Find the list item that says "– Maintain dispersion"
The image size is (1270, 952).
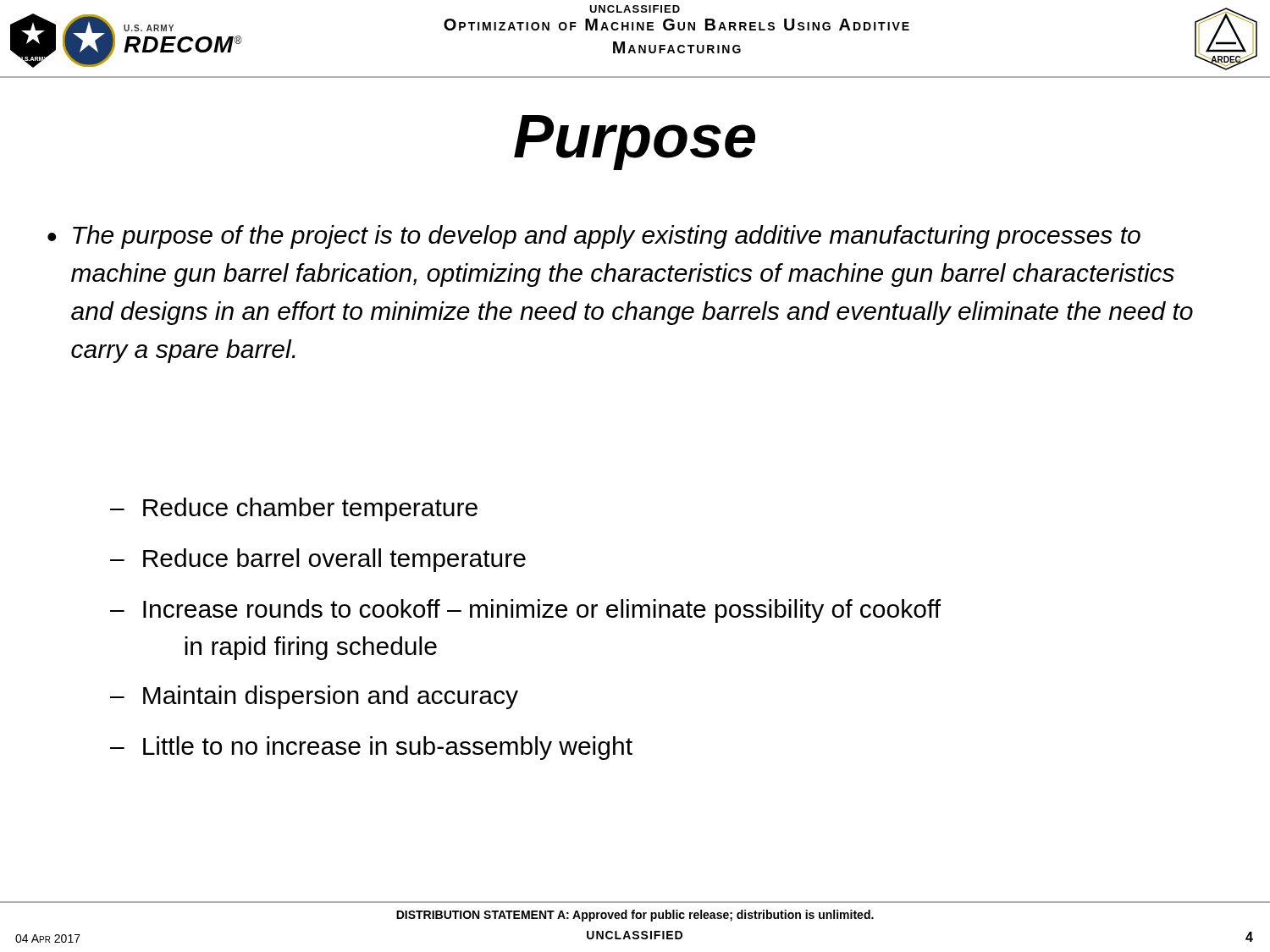tap(314, 695)
